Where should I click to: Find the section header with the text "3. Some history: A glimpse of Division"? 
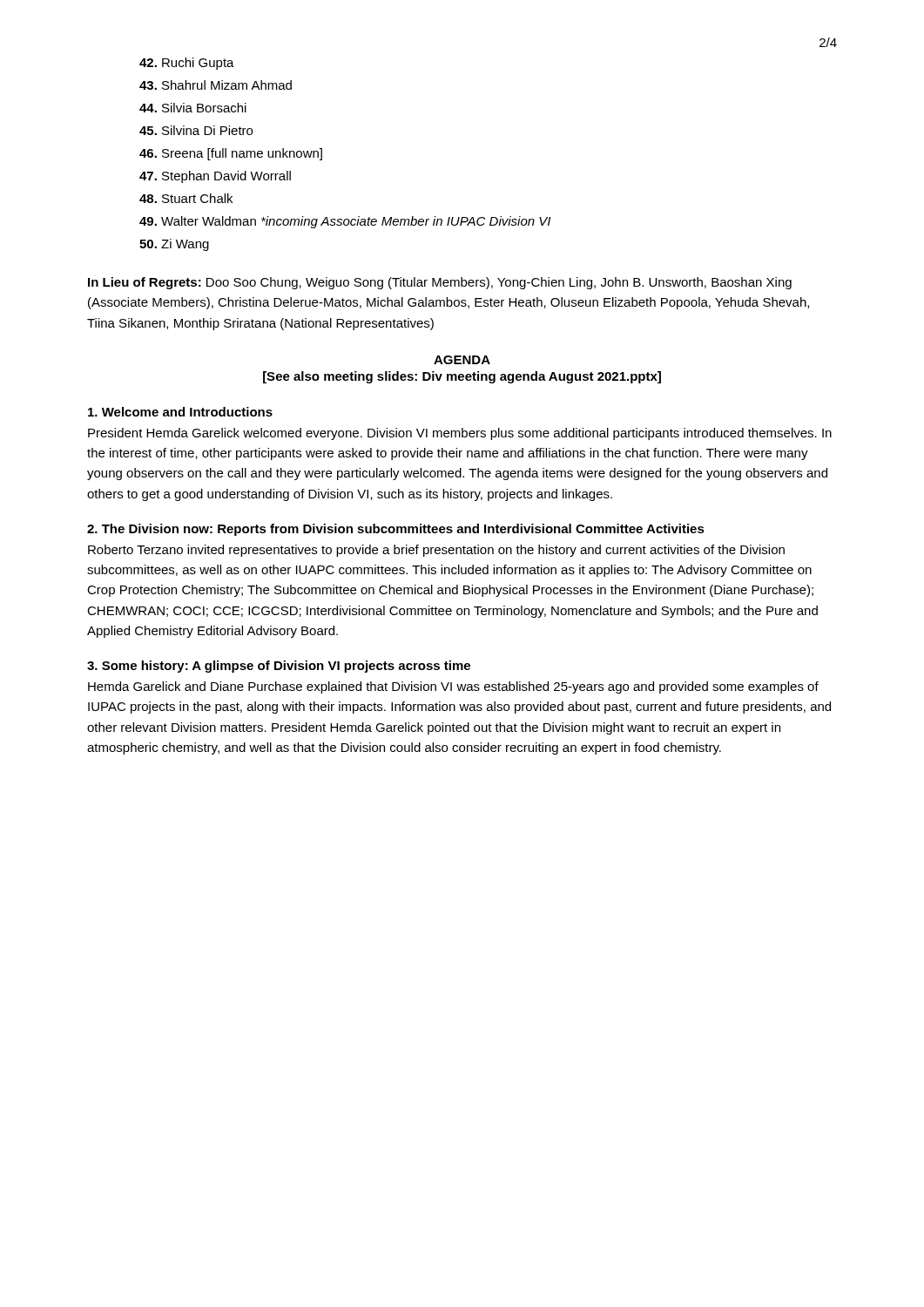coord(279,665)
